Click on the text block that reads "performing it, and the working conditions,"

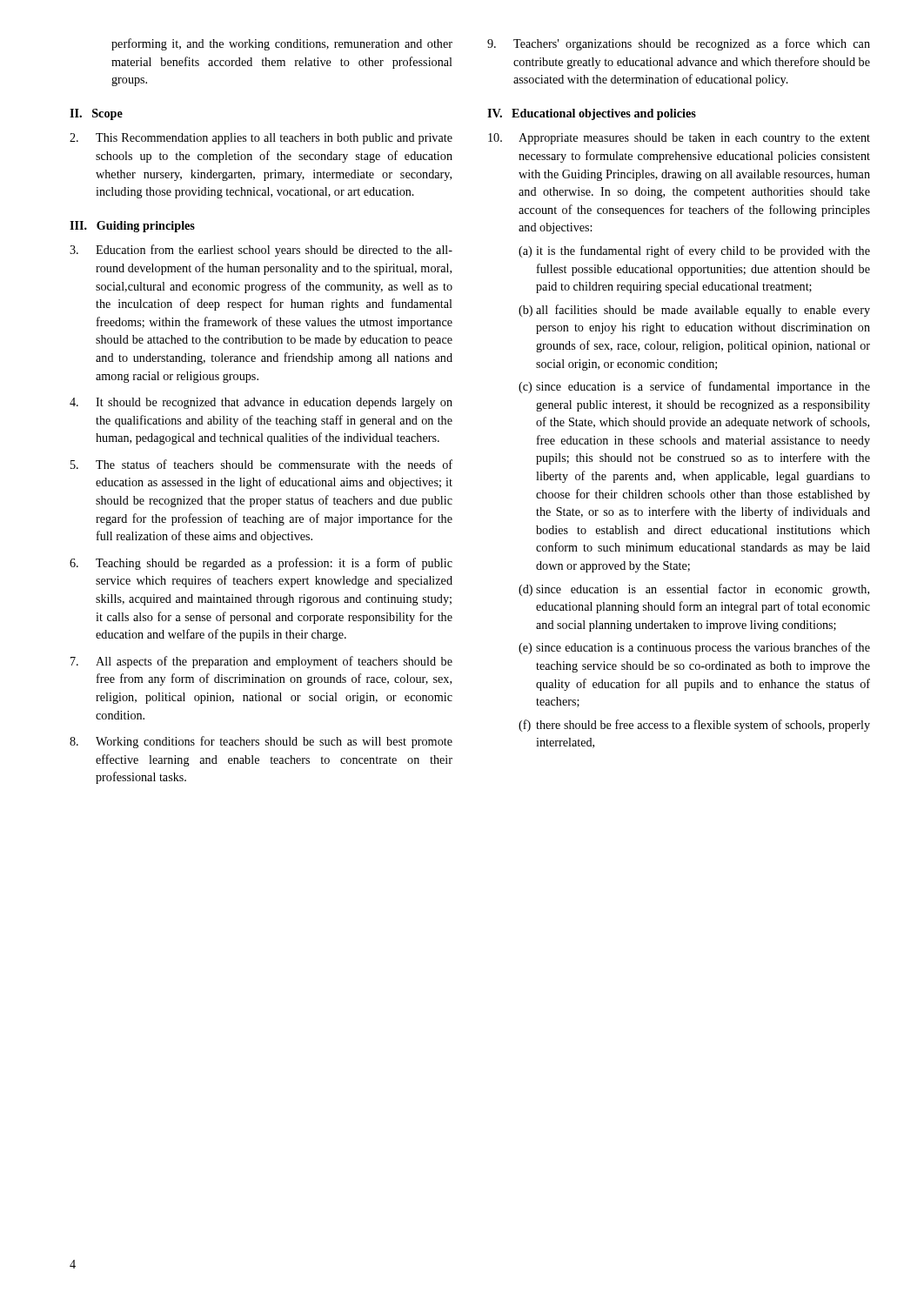(282, 61)
